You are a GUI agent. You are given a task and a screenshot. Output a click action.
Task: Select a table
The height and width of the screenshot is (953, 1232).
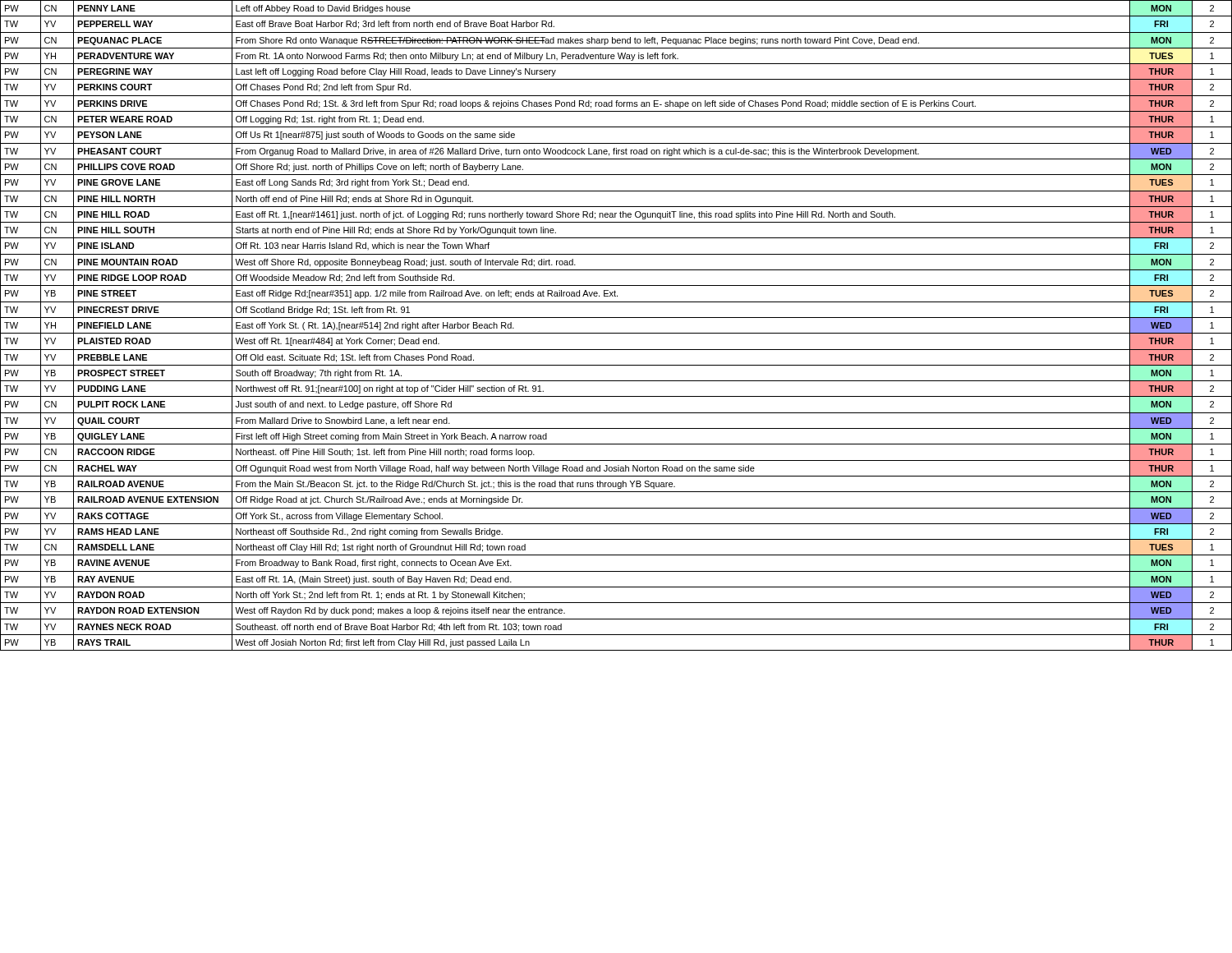(616, 325)
